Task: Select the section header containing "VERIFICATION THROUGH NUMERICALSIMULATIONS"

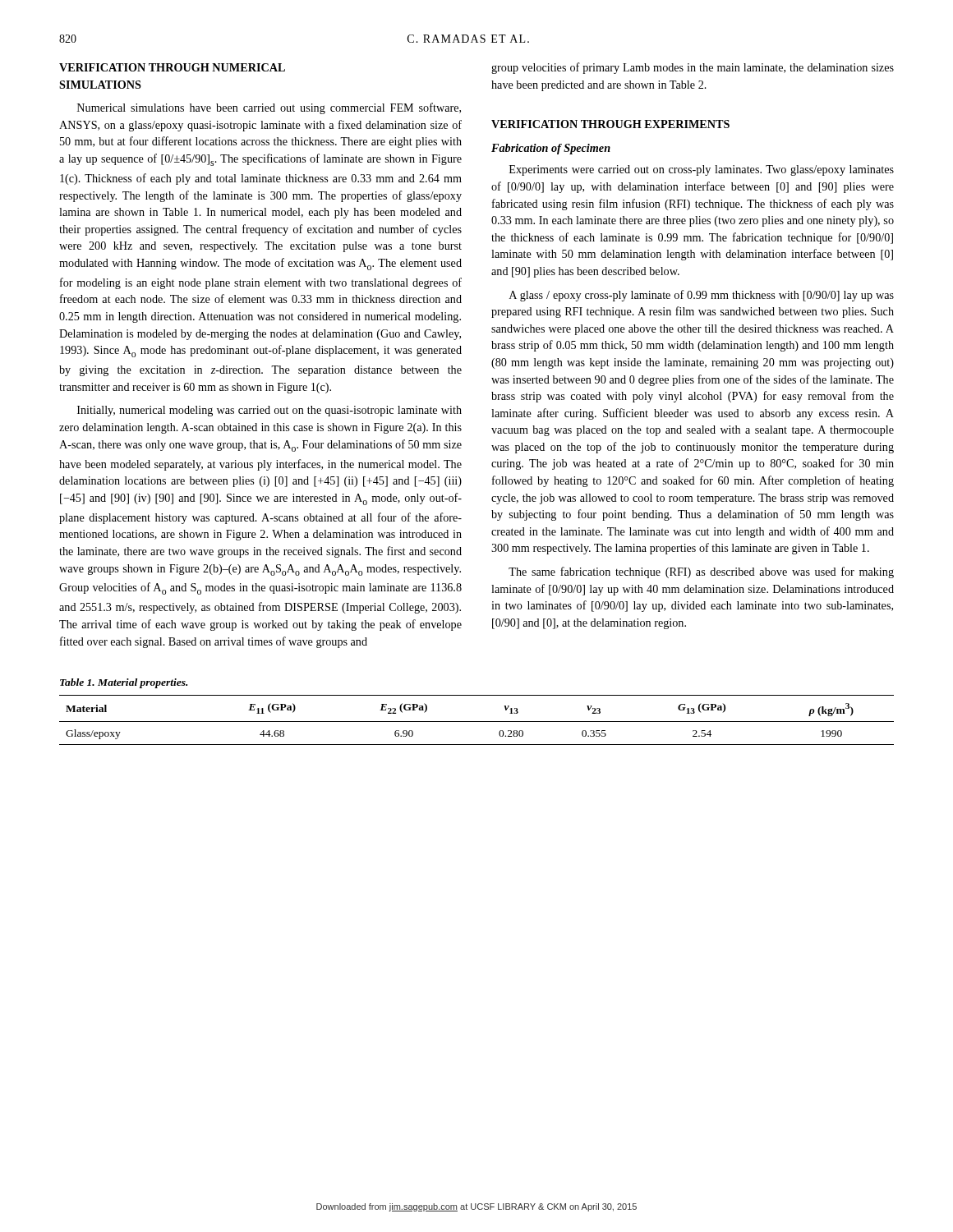Action: (x=172, y=76)
